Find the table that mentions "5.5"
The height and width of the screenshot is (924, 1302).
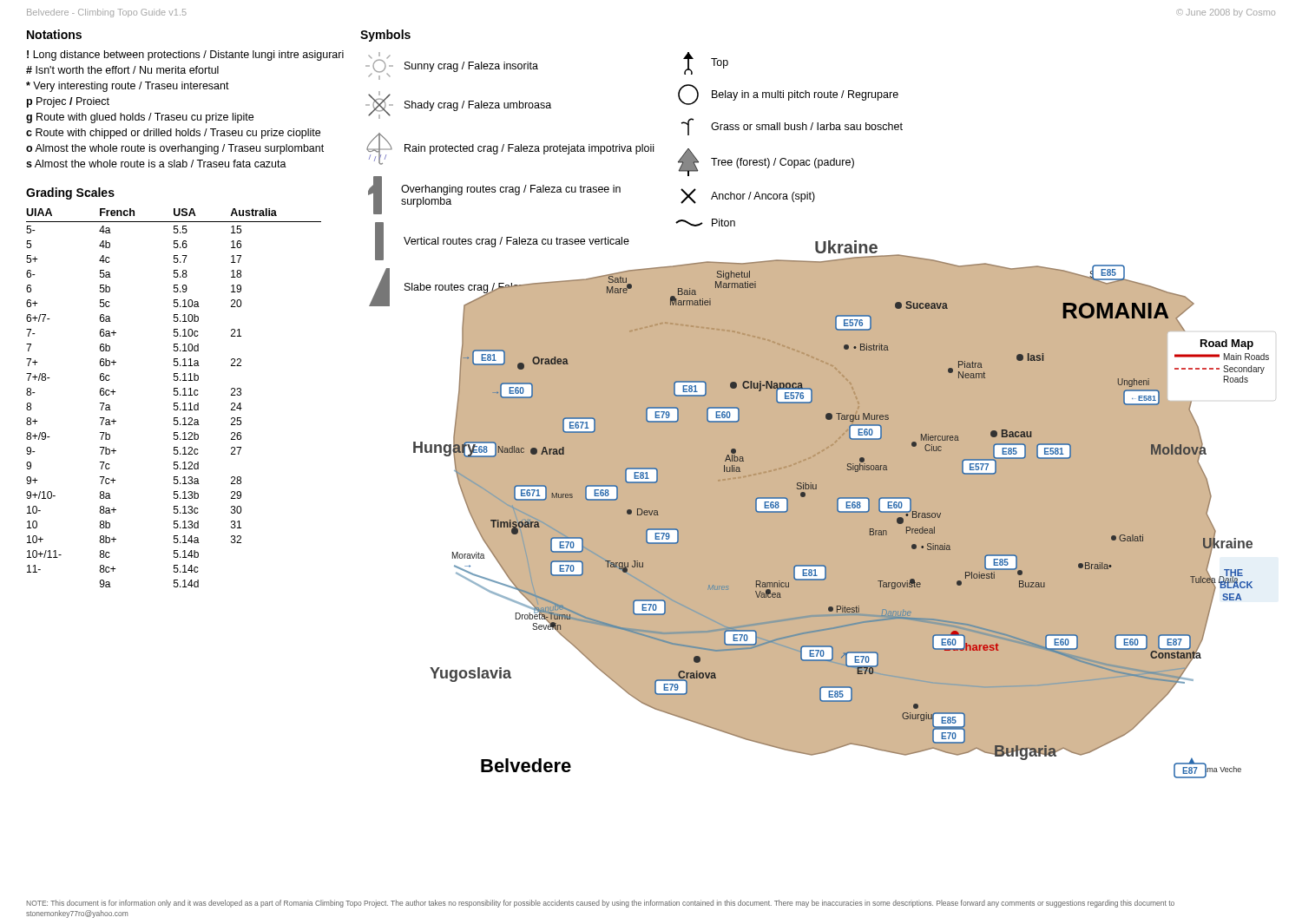click(x=189, y=398)
